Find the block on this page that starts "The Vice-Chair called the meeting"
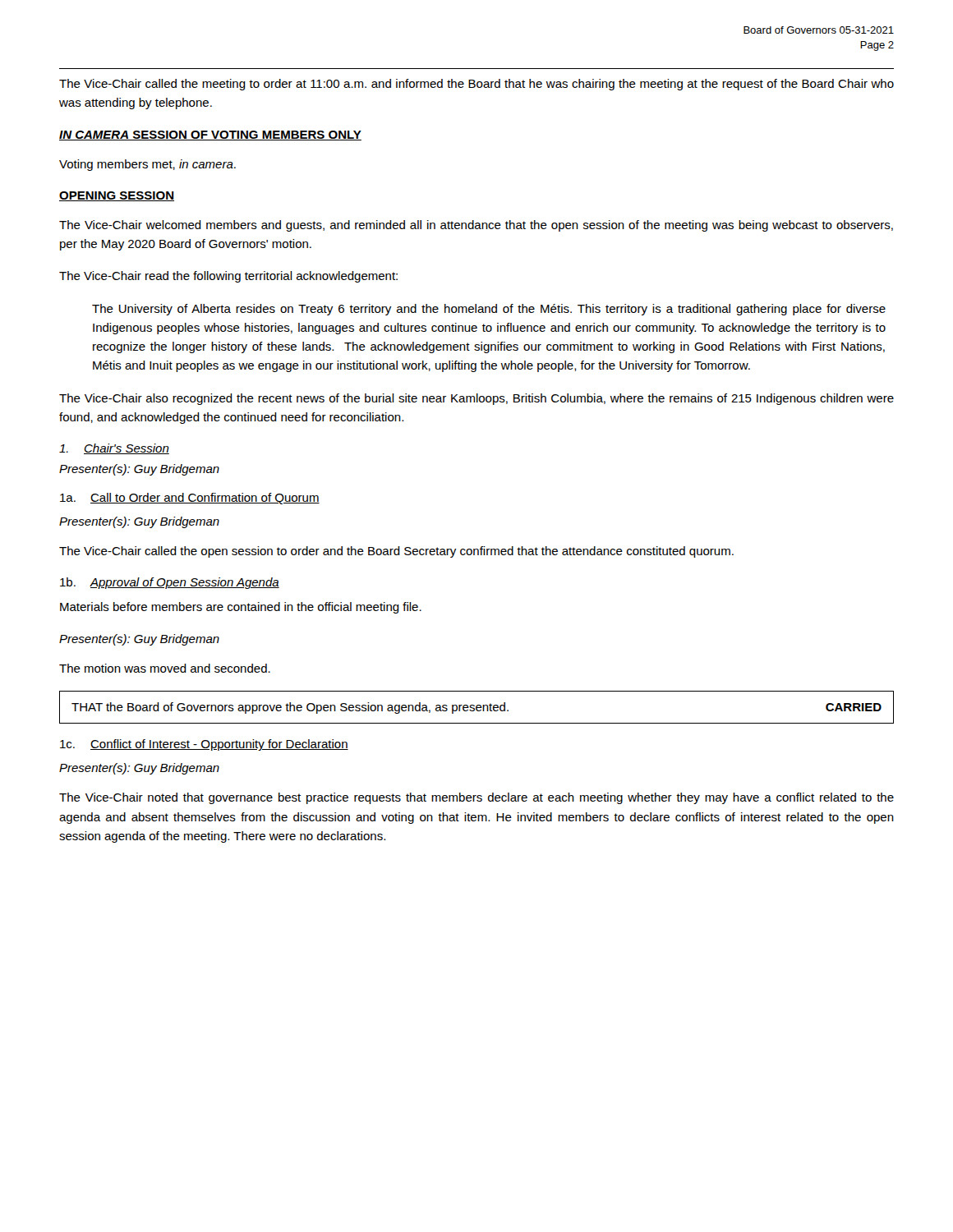 tap(476, 93)
